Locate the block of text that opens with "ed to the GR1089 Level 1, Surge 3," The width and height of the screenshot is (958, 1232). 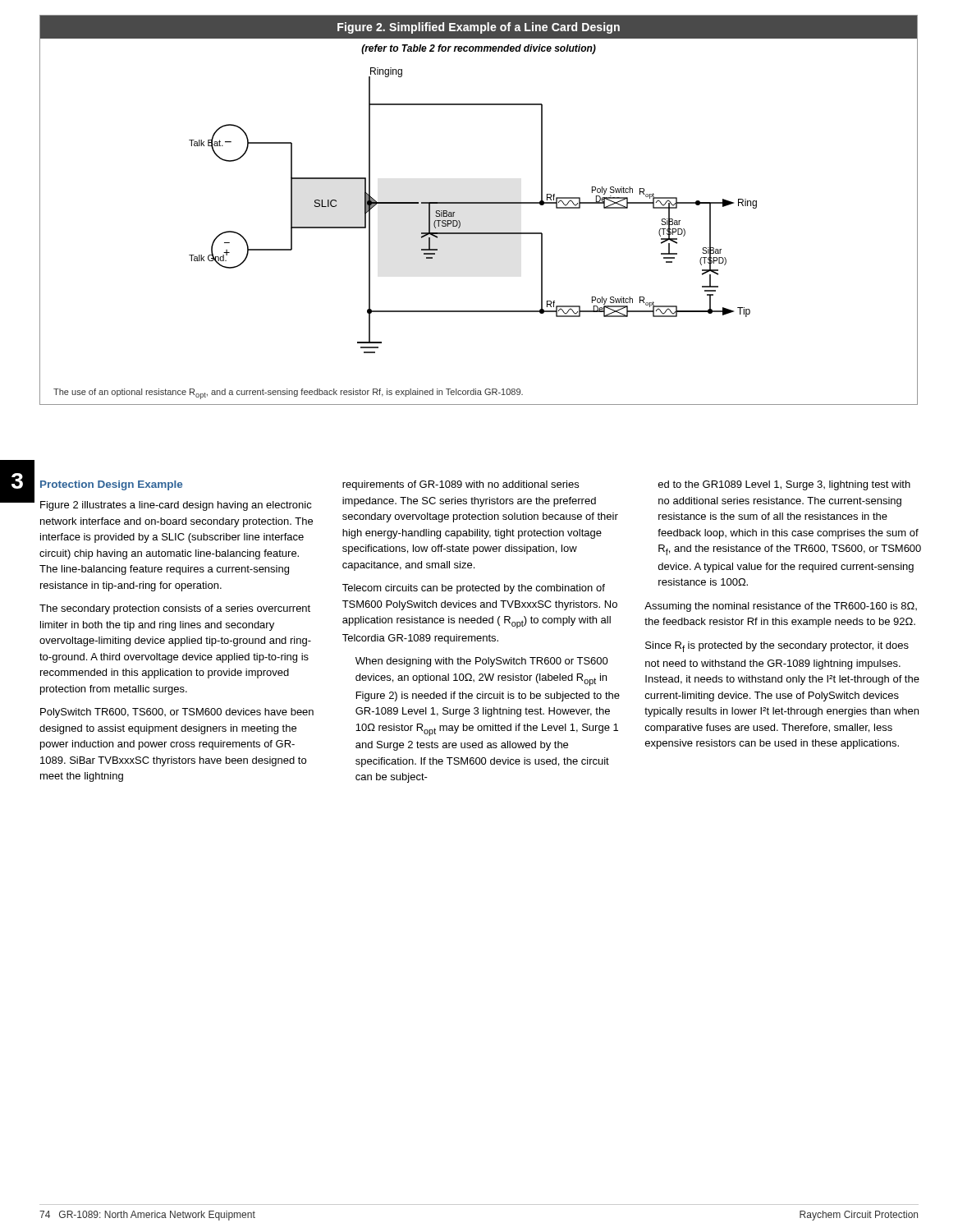point(785,614)
